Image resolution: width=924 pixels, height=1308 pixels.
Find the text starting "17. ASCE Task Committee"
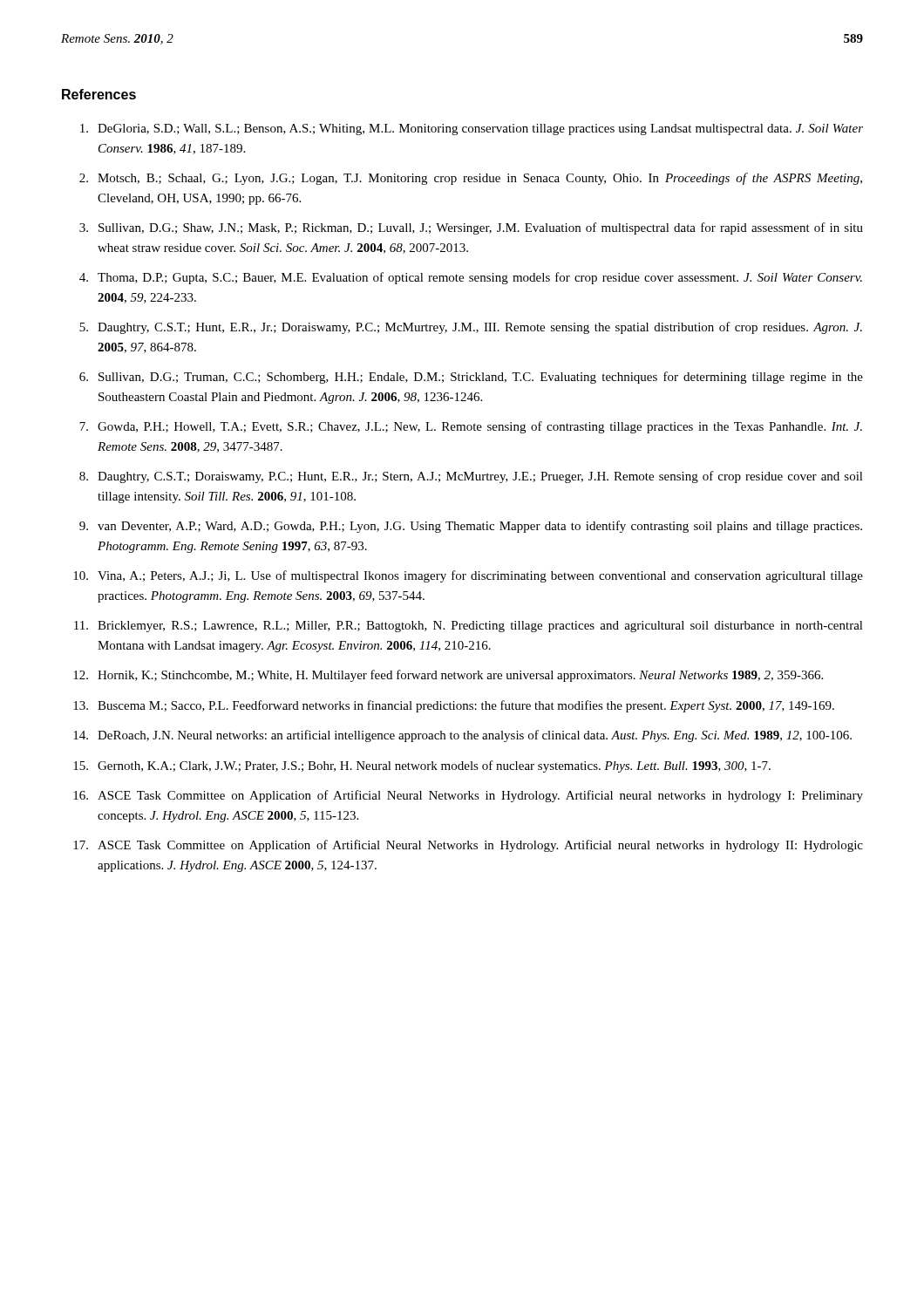[462, 855]
